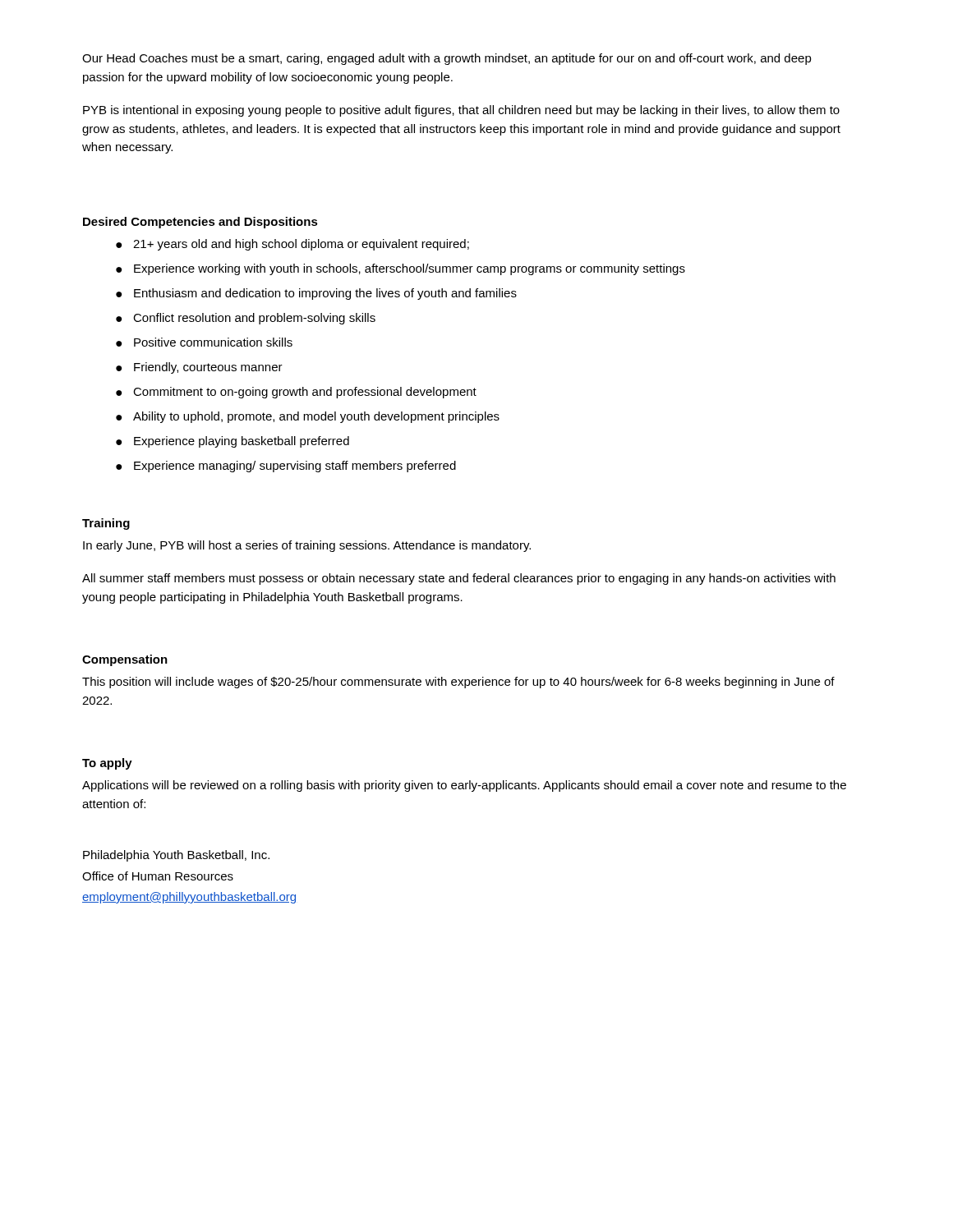Screen dimensions: 1232x953
Task: Find the block on this page that starts "PYB is intentional in"
Action: click(x=461, y=128)
